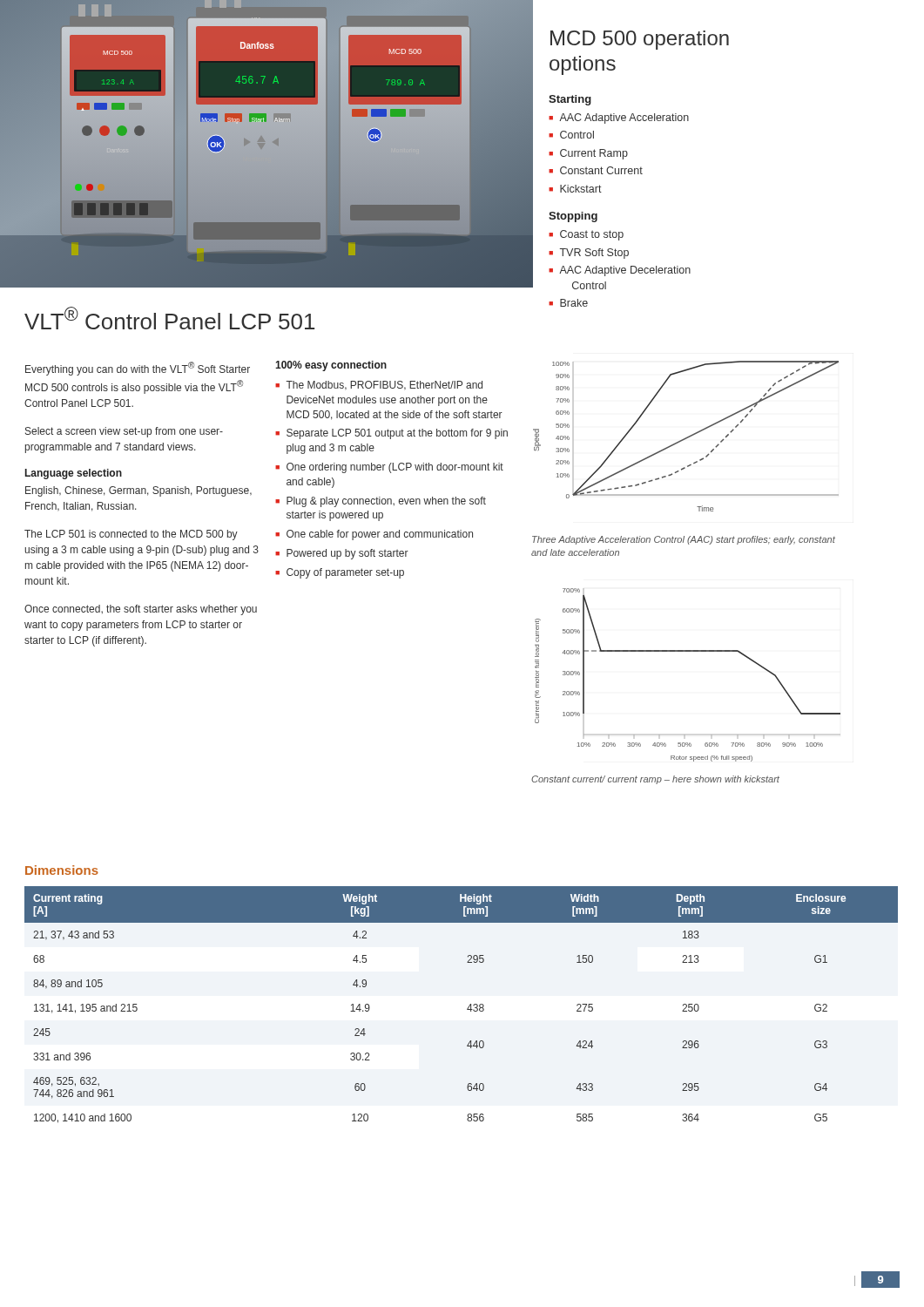
Task: Find "Coast to stop" on this page
Action: coord(592,234)
